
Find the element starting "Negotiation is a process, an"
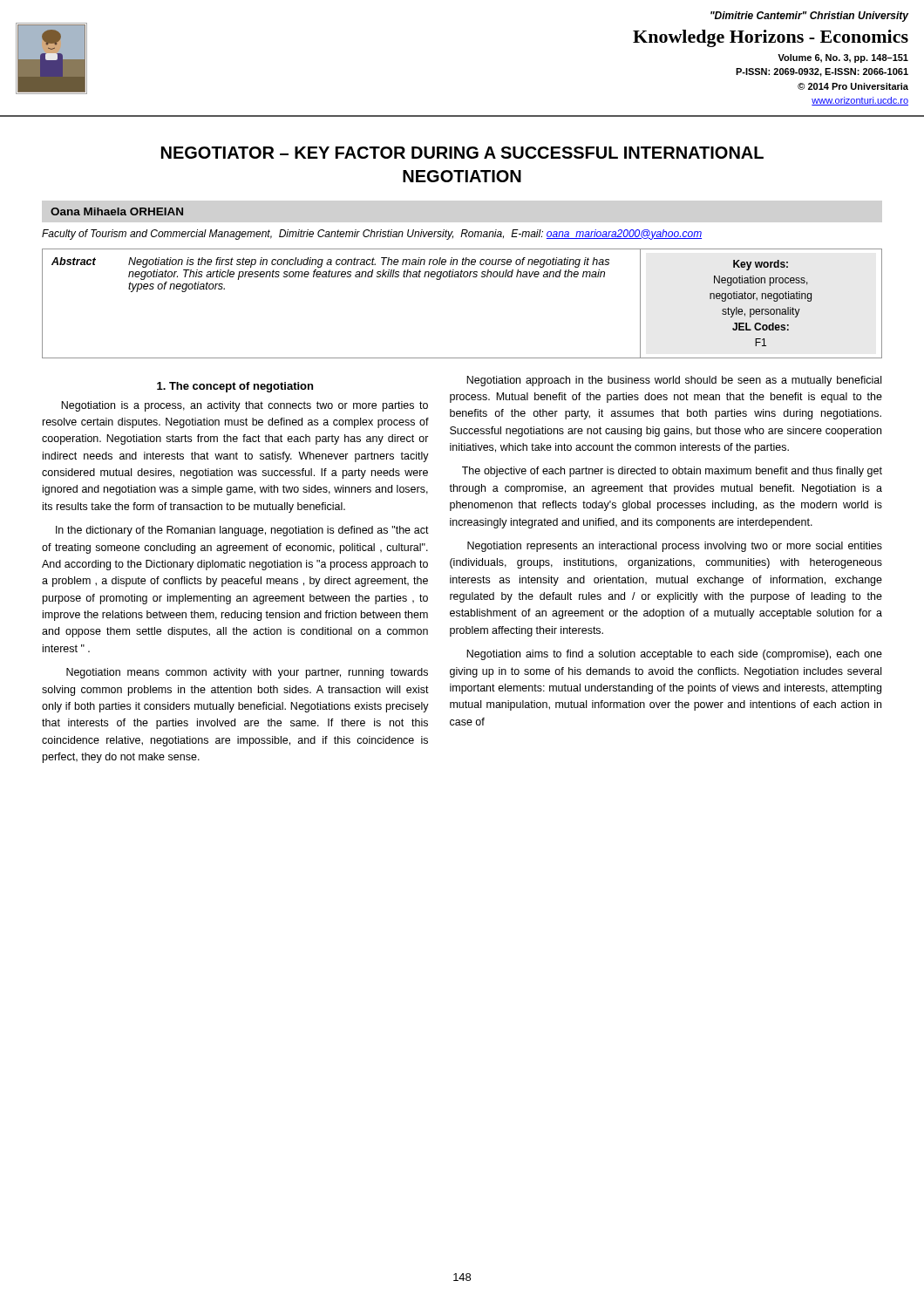(x=235, y=456)
